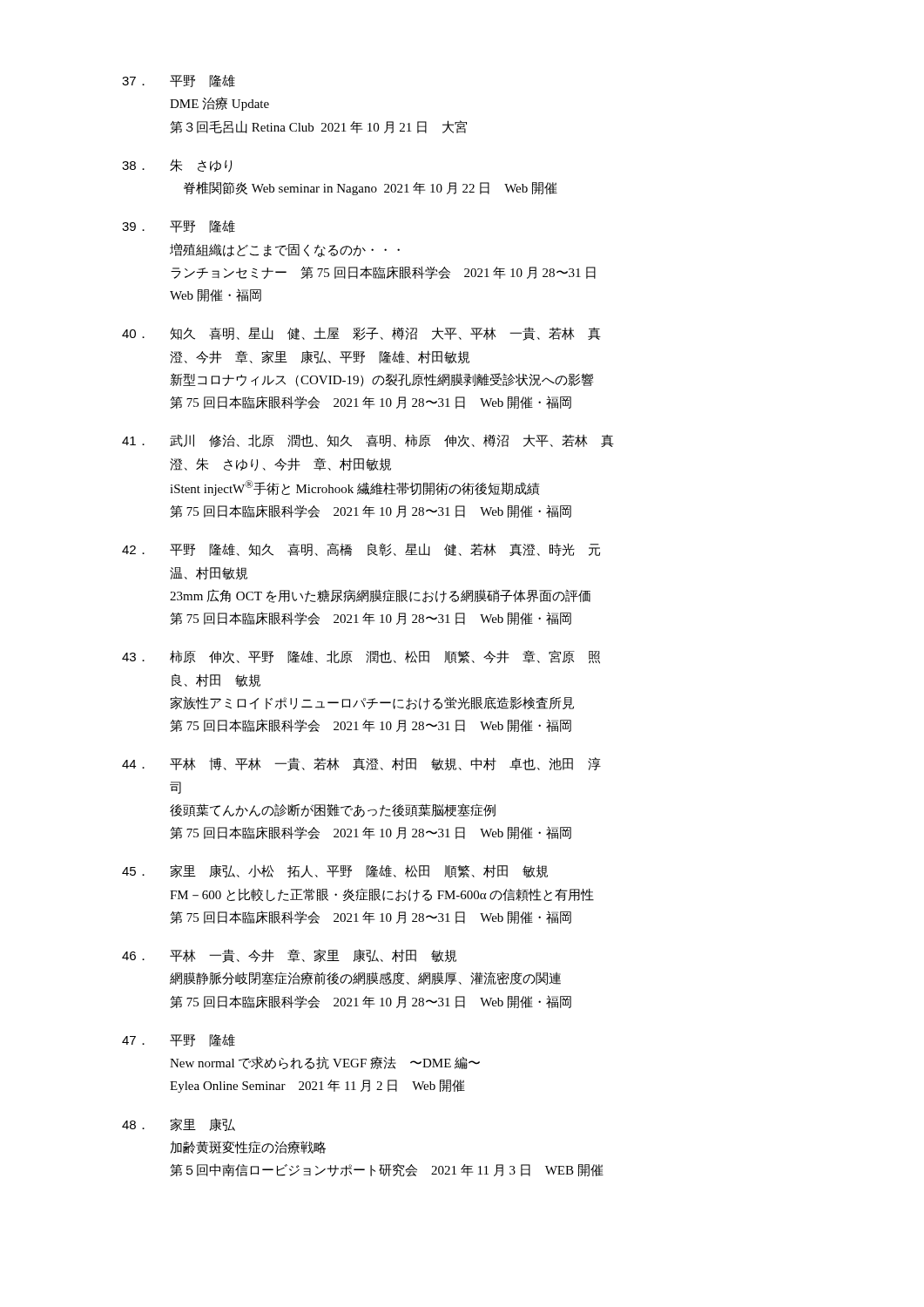Screen dimensions: 1307x924
Task: Locate the block of text that opens with "44． 平林 博、平林 一貴、若林"
Action: 484,799
